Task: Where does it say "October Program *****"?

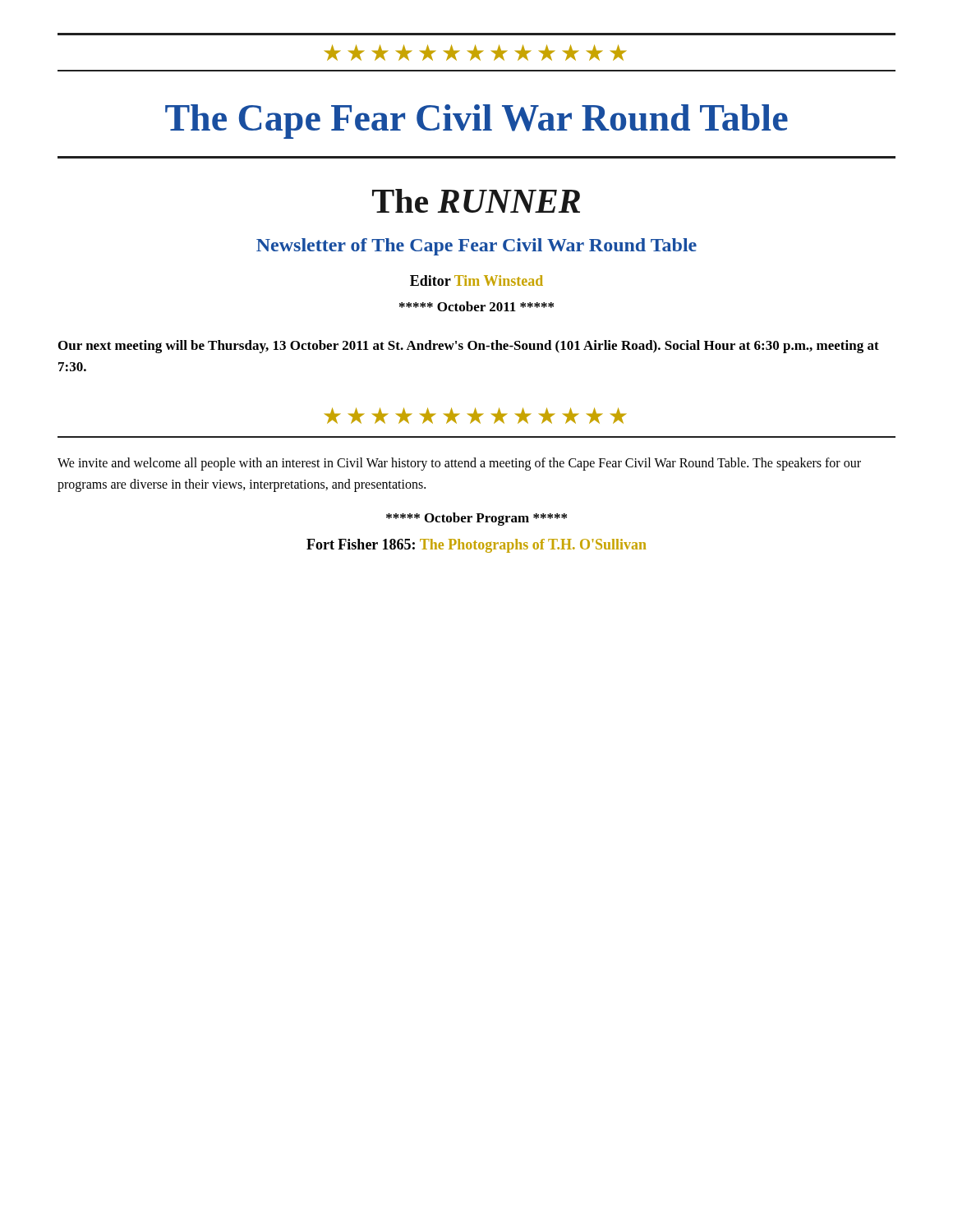Action: [x=476, y=518]
